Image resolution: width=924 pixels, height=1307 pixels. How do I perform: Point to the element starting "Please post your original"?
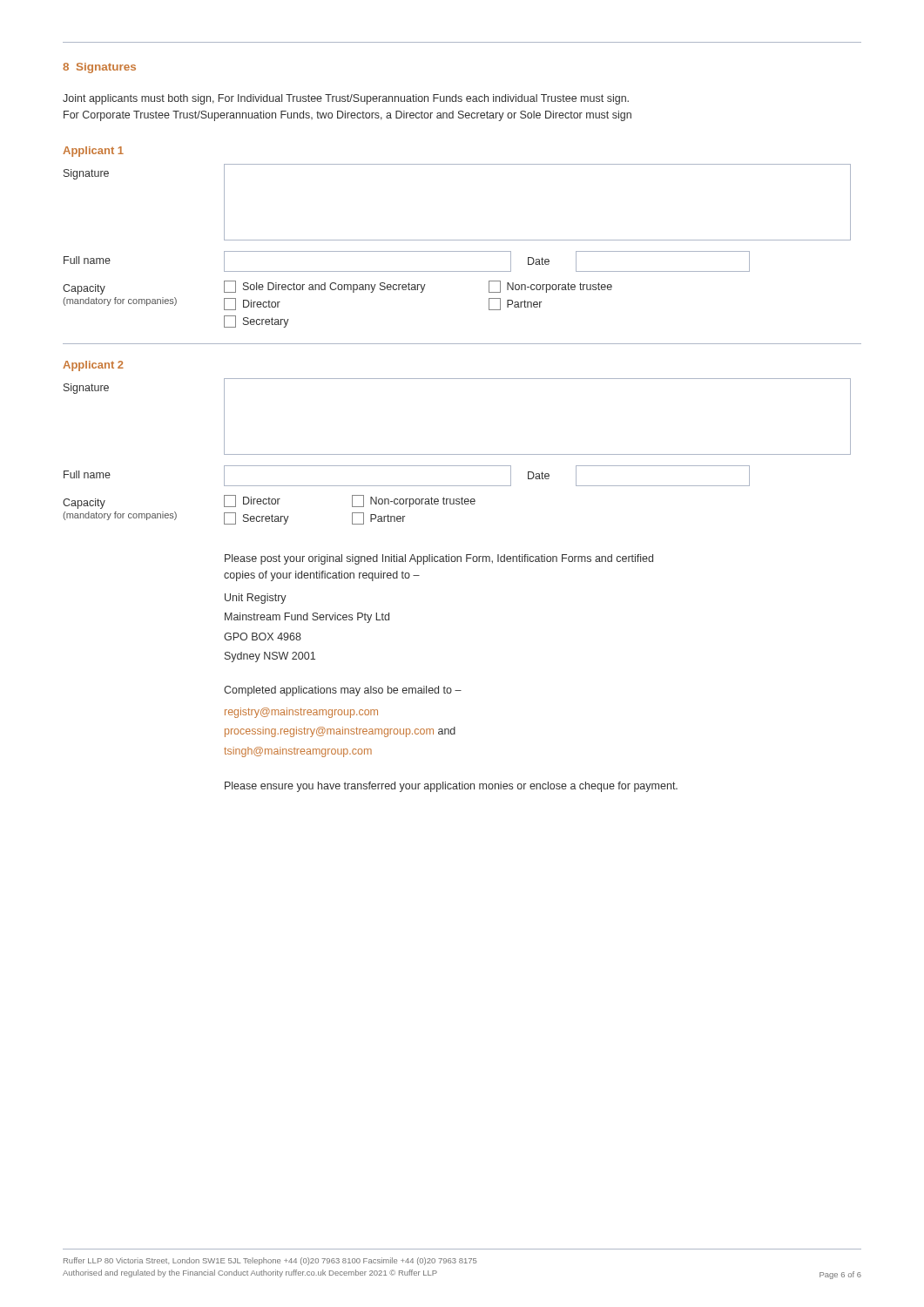[439, 559]
